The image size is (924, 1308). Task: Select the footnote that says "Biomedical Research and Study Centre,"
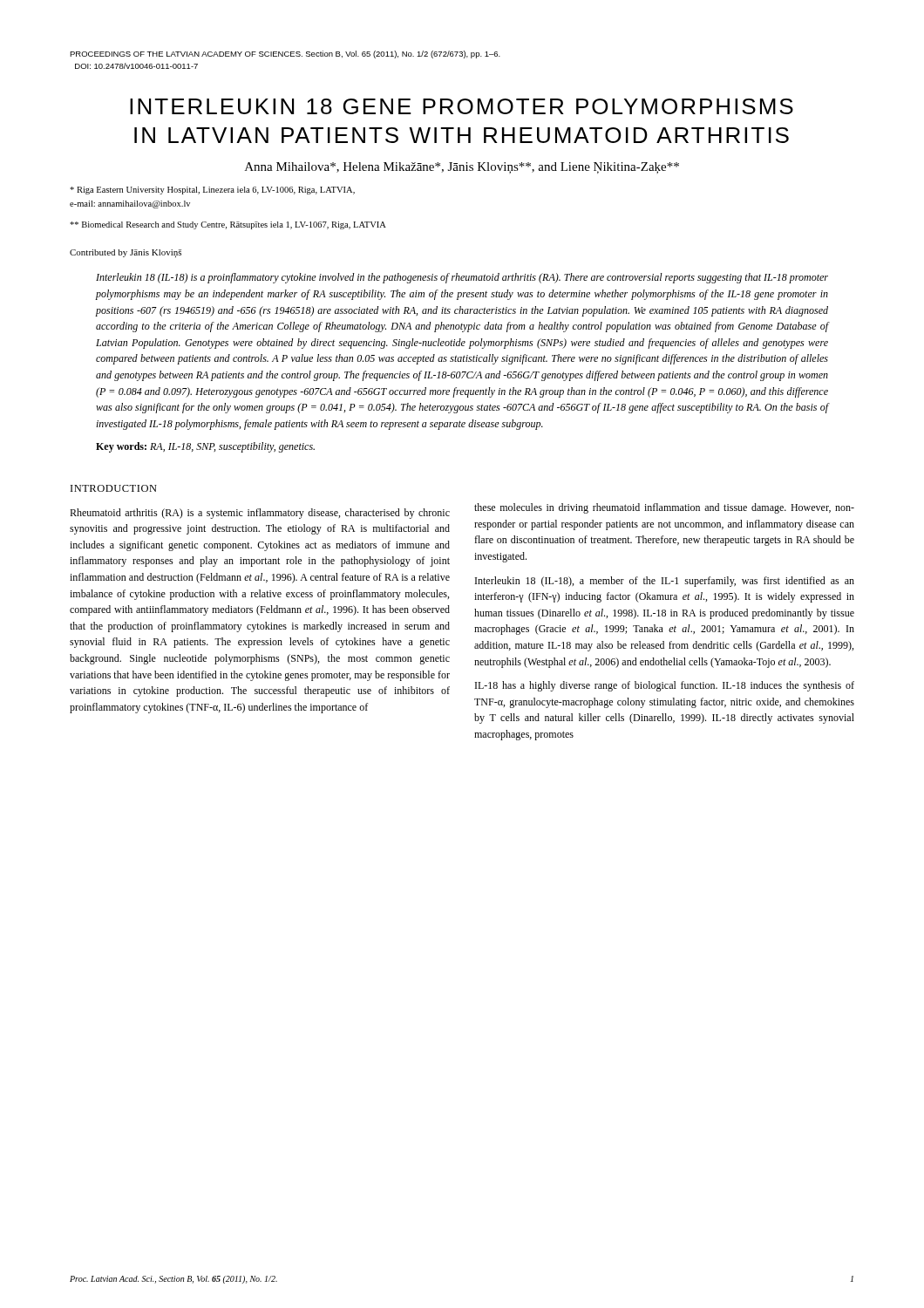pyautogui.click(x=228, y=224)
